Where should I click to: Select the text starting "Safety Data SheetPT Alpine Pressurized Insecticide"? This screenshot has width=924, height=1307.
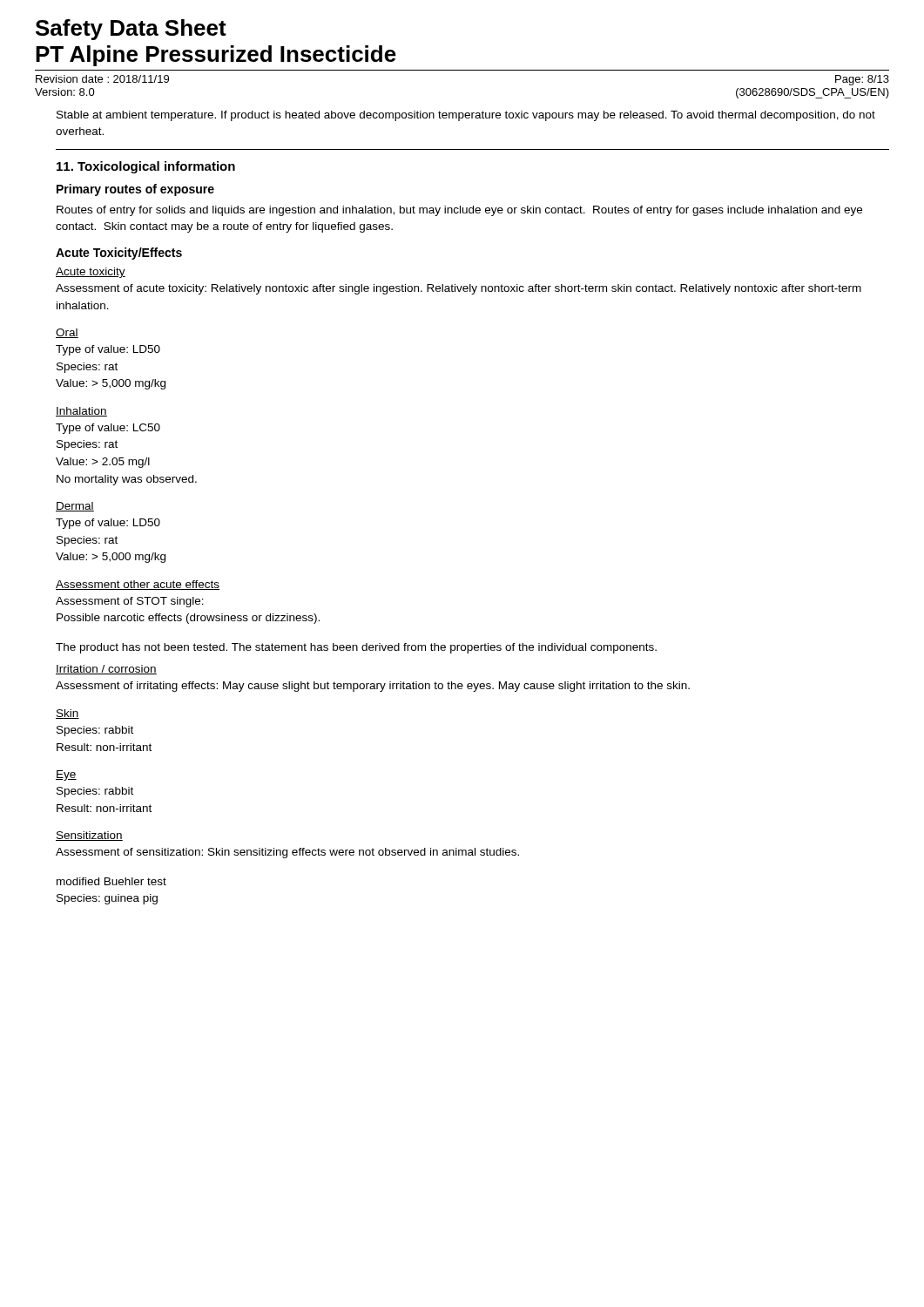coord(216,42)
